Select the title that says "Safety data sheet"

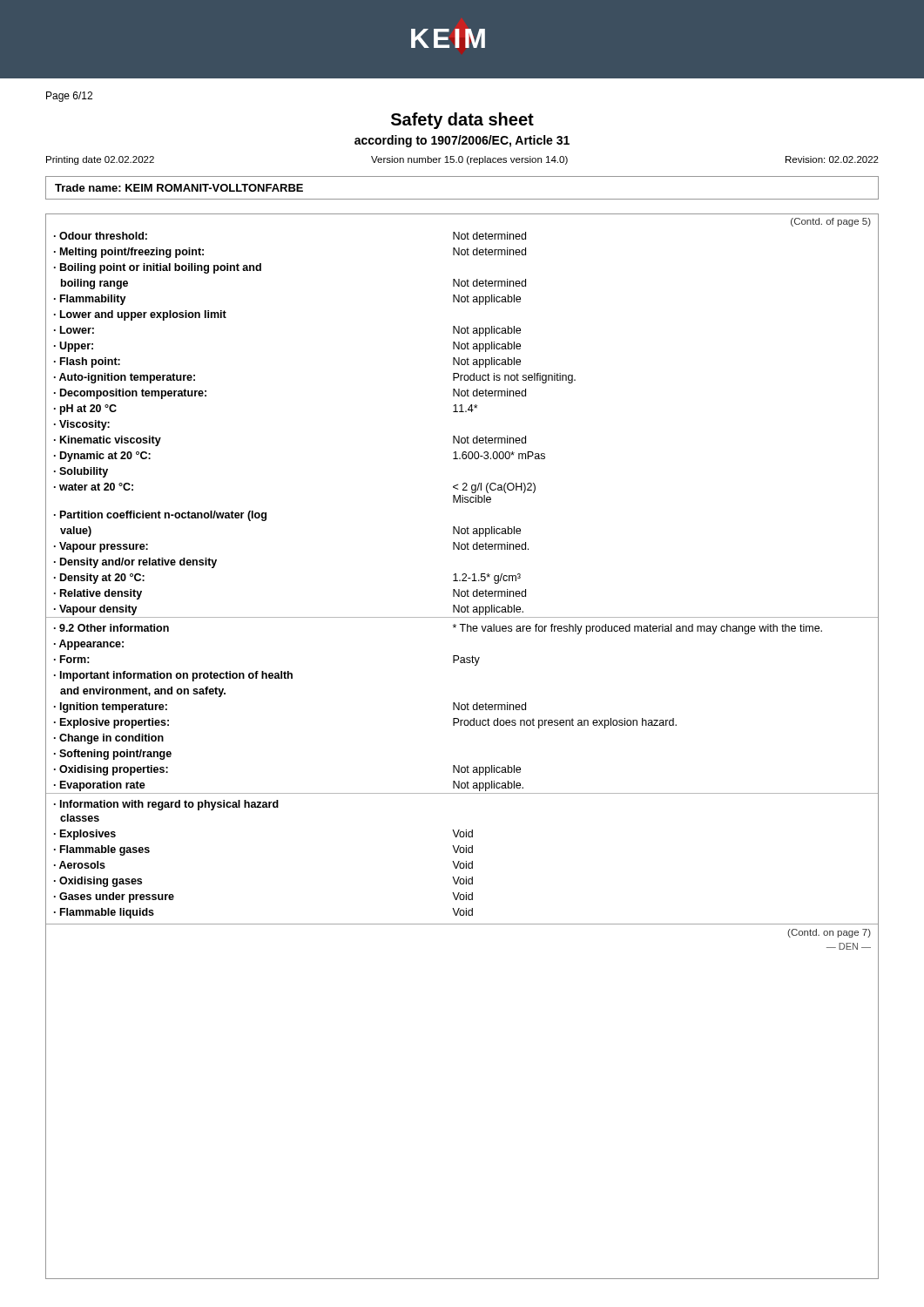(x=462, y=119)
